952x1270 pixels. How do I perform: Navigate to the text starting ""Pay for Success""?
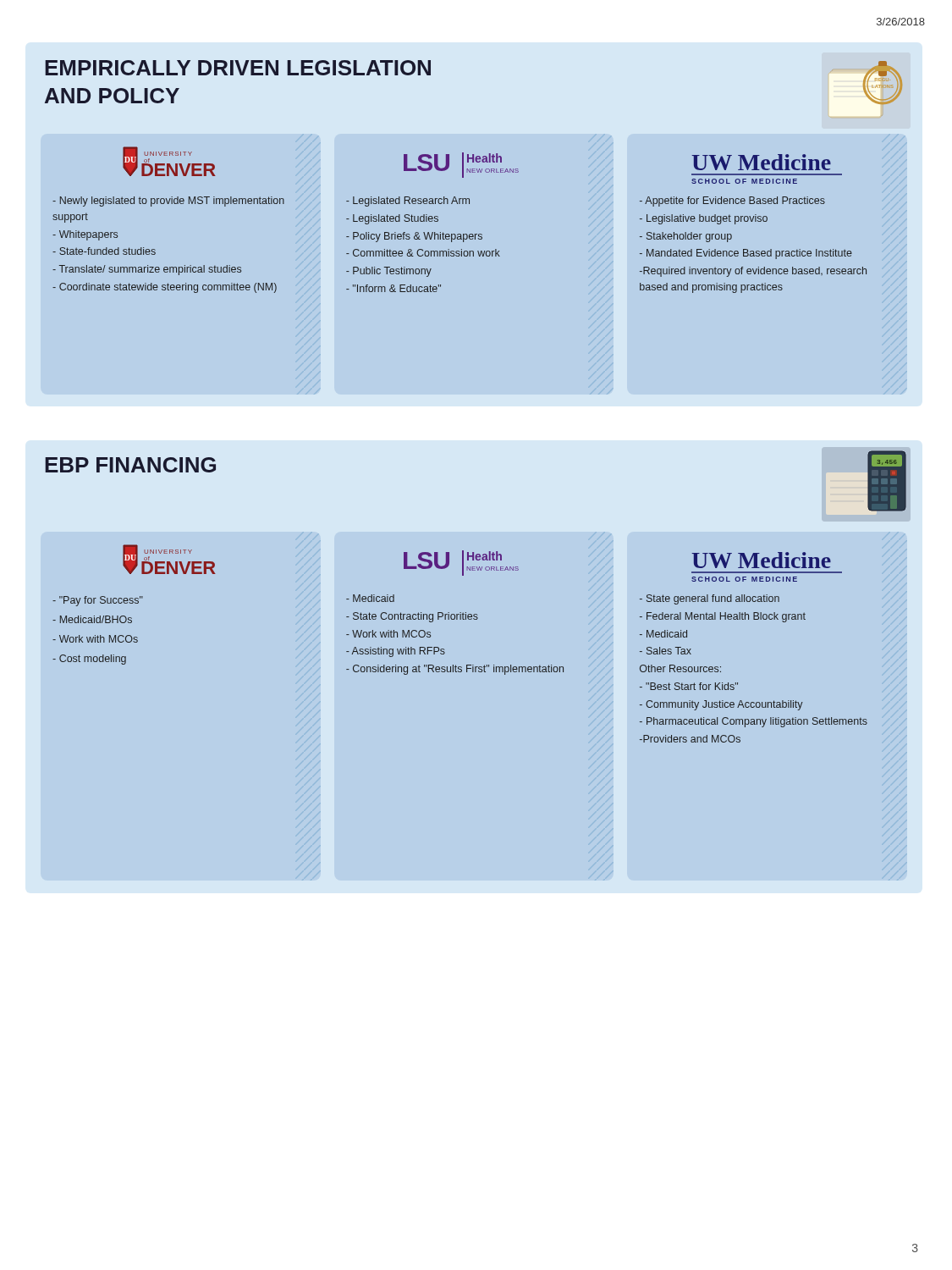pos(98,600)
